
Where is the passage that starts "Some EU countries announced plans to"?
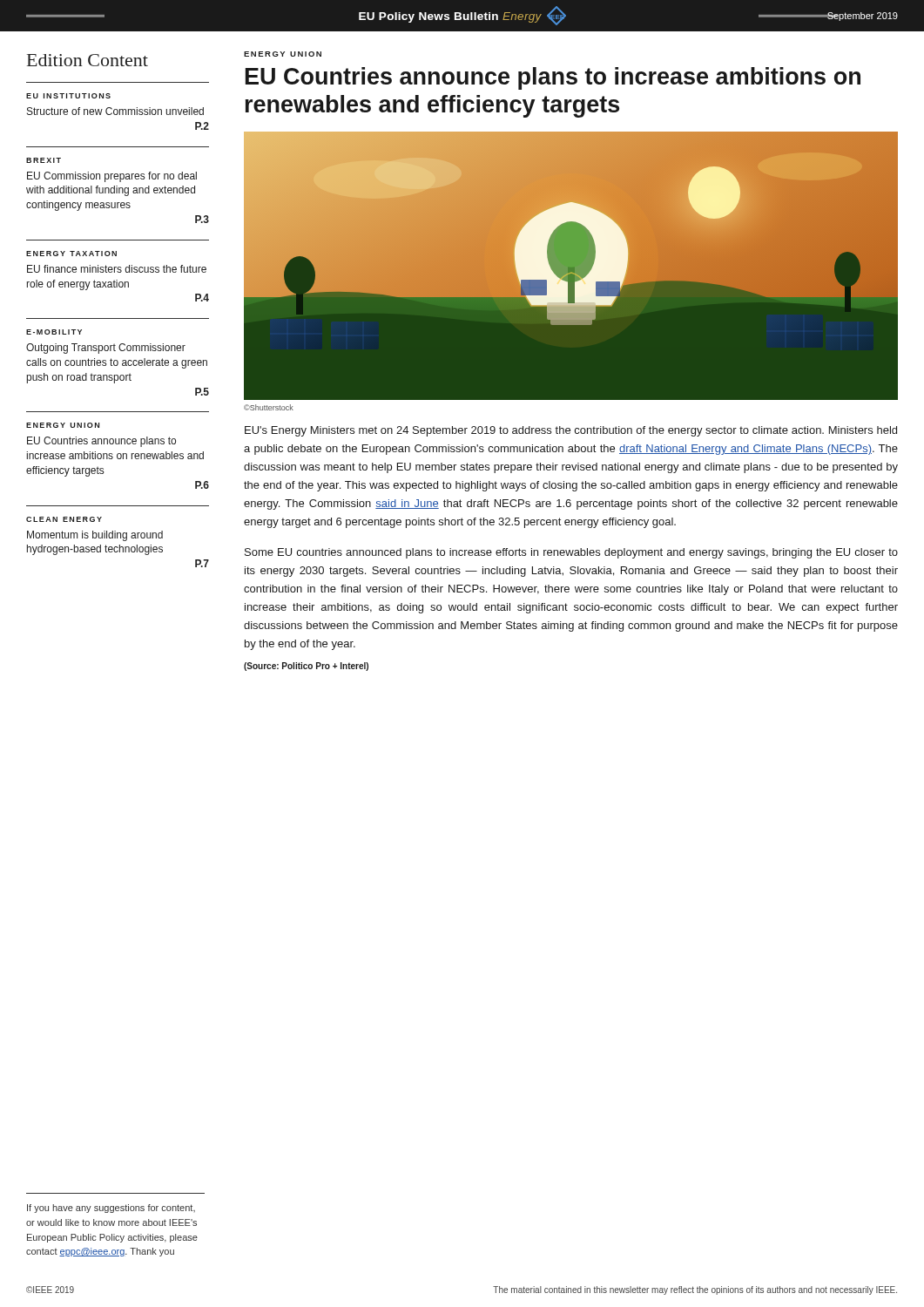(x=571, y=598)
